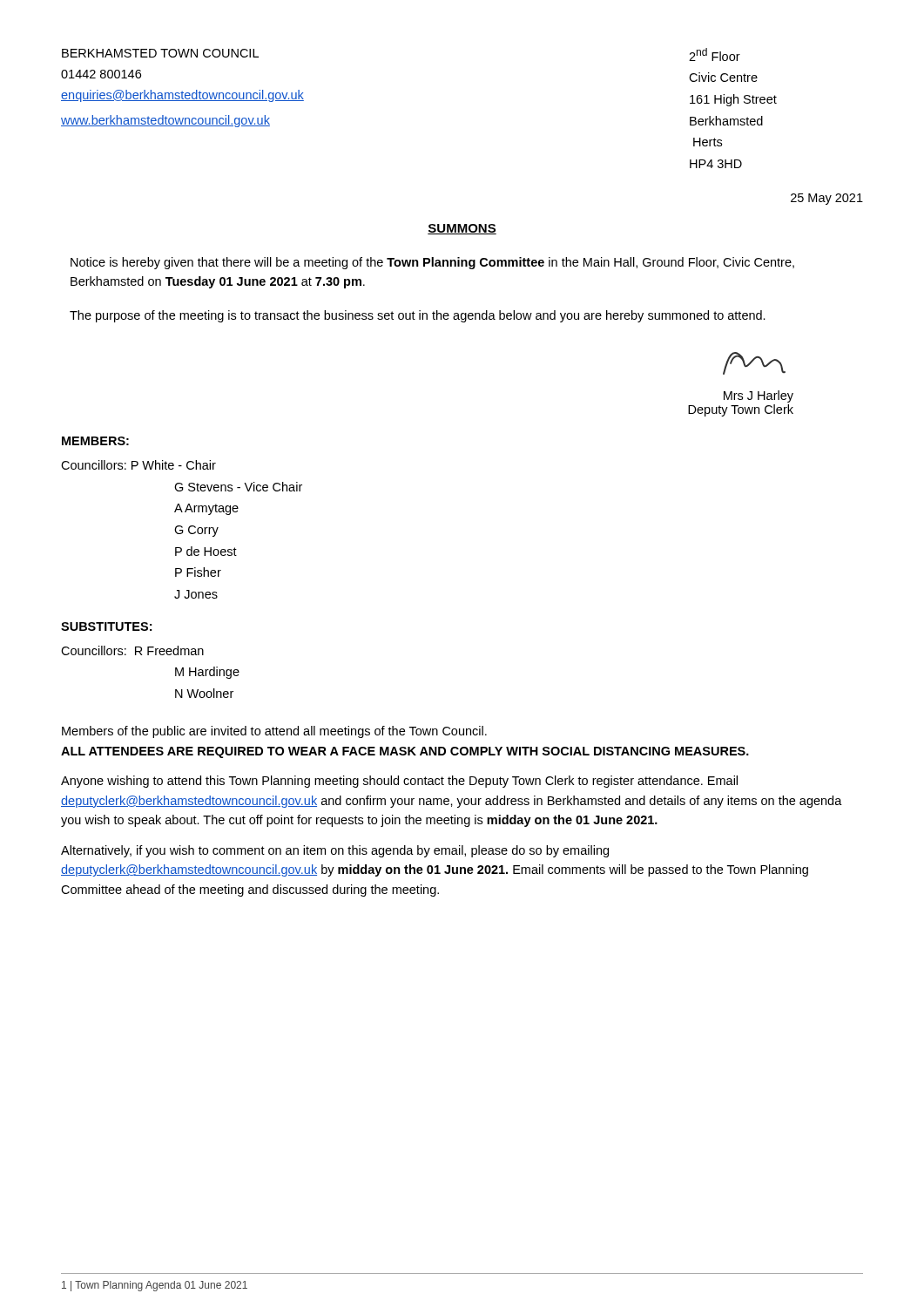
Task: Point to the block starting "25 May 2021"
Action: point(827,197)
